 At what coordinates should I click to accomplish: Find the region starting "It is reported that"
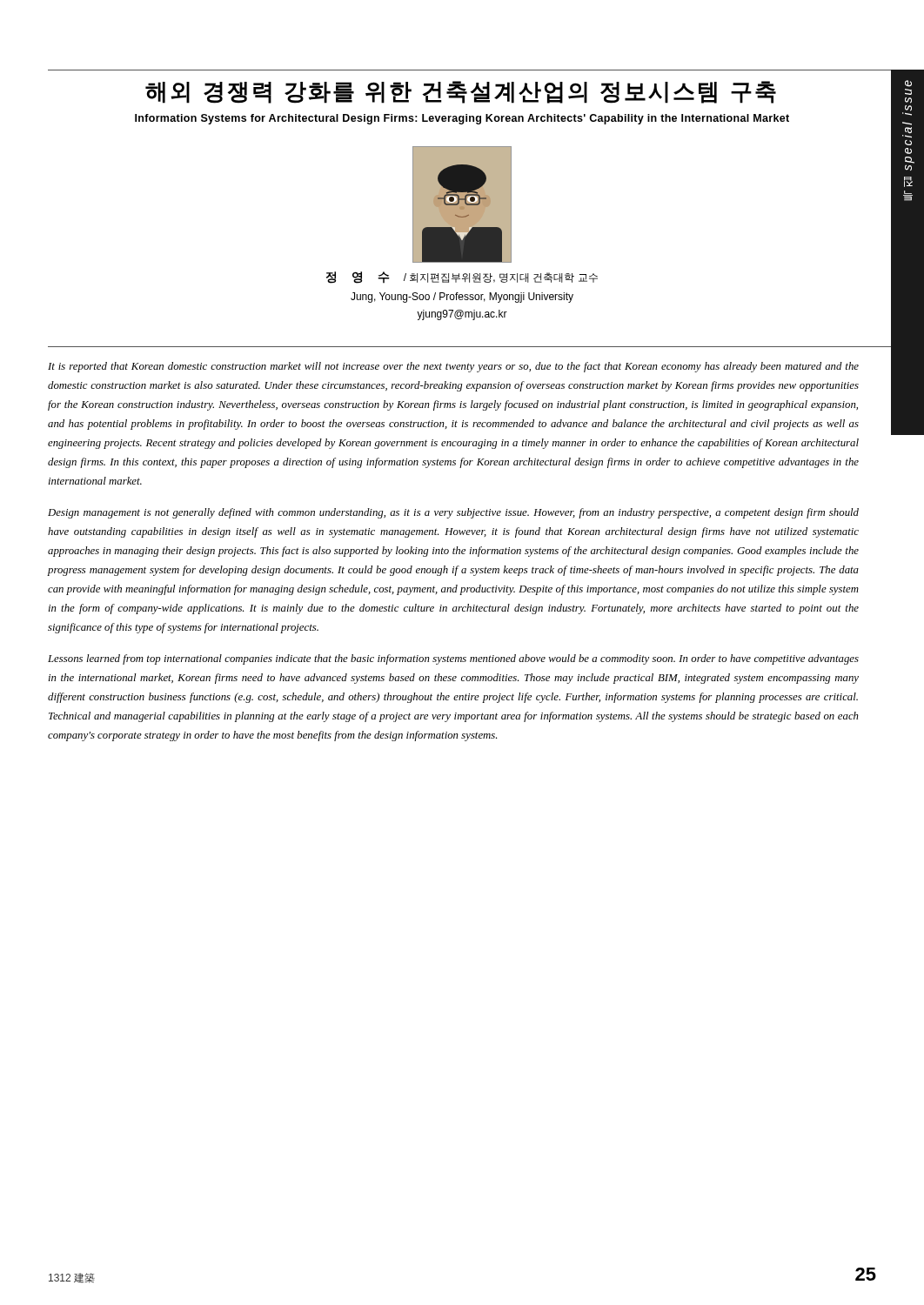coord(453,424)
